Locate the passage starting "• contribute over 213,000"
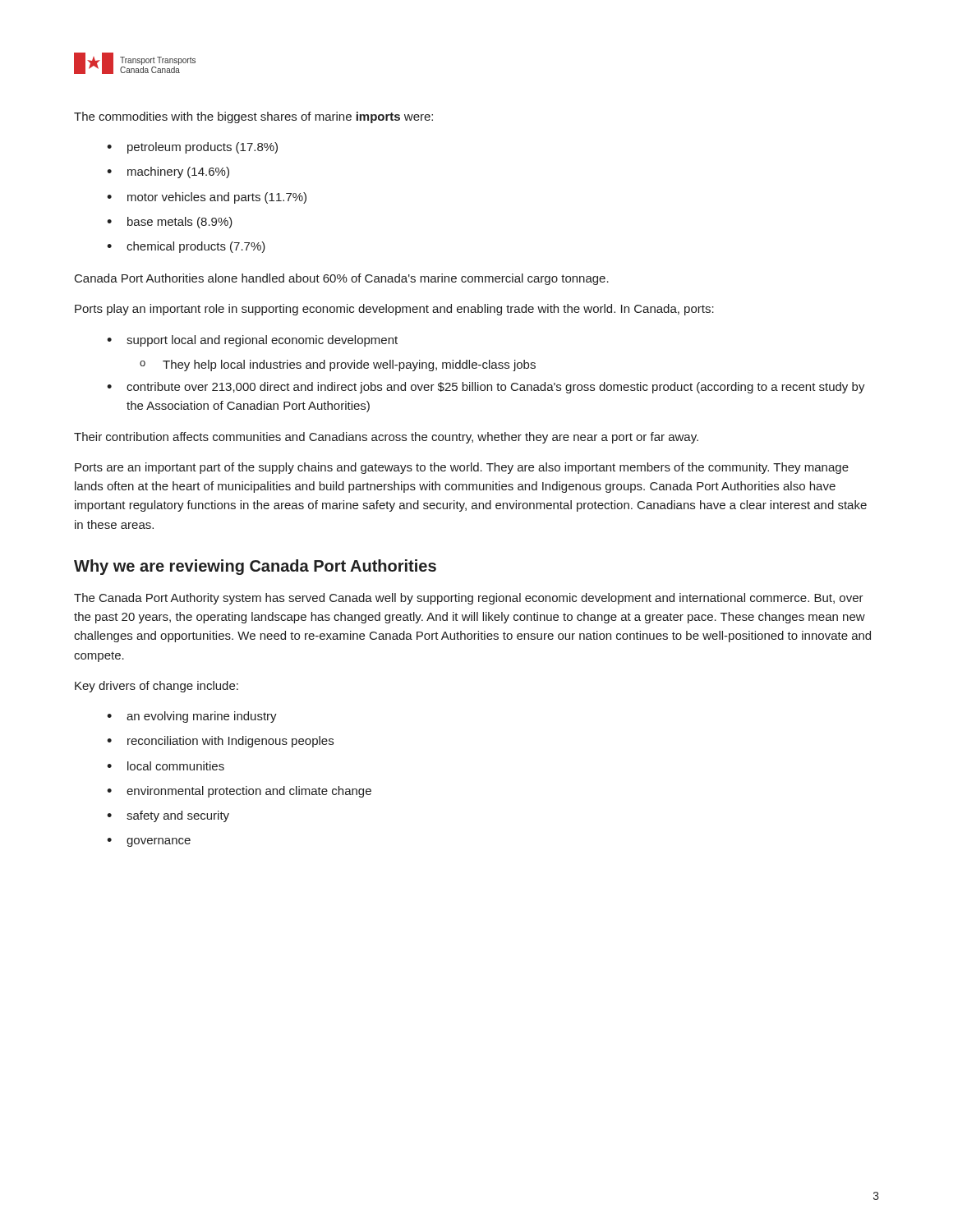Viewport: 953px width, 1232px height. coord(493,396)
